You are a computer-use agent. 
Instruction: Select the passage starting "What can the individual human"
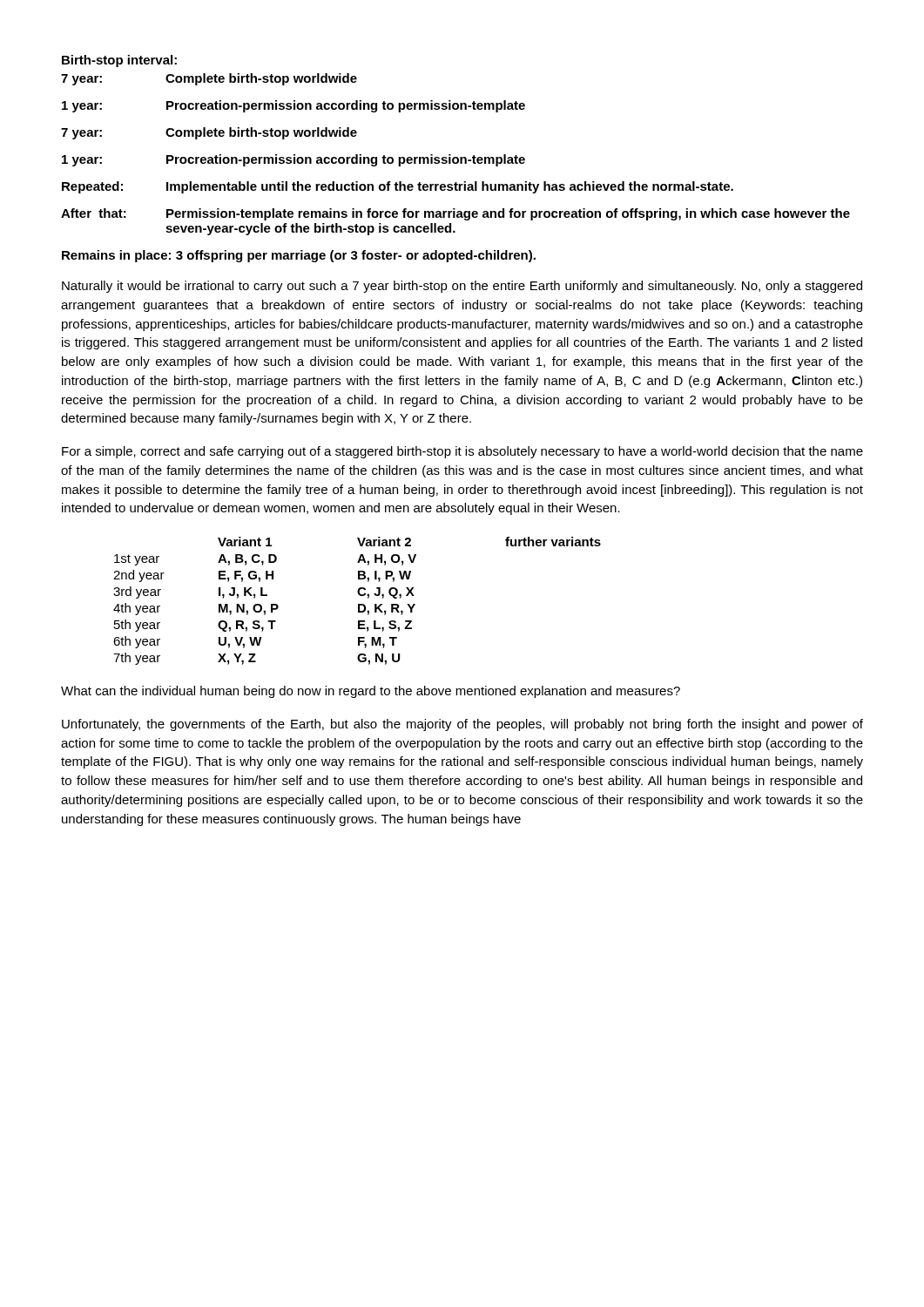(x=371, y=691)
